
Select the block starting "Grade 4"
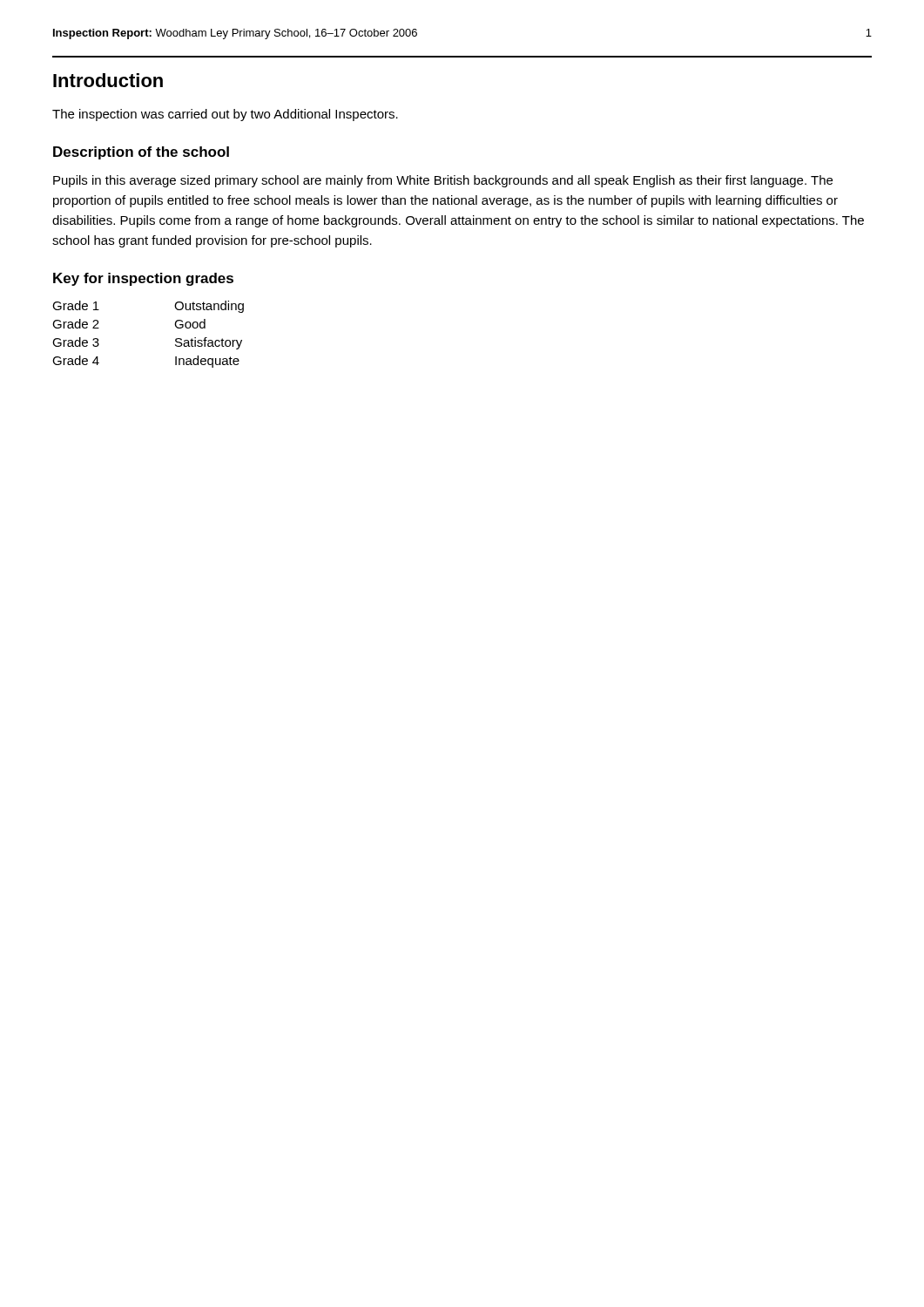pos(76,360)
